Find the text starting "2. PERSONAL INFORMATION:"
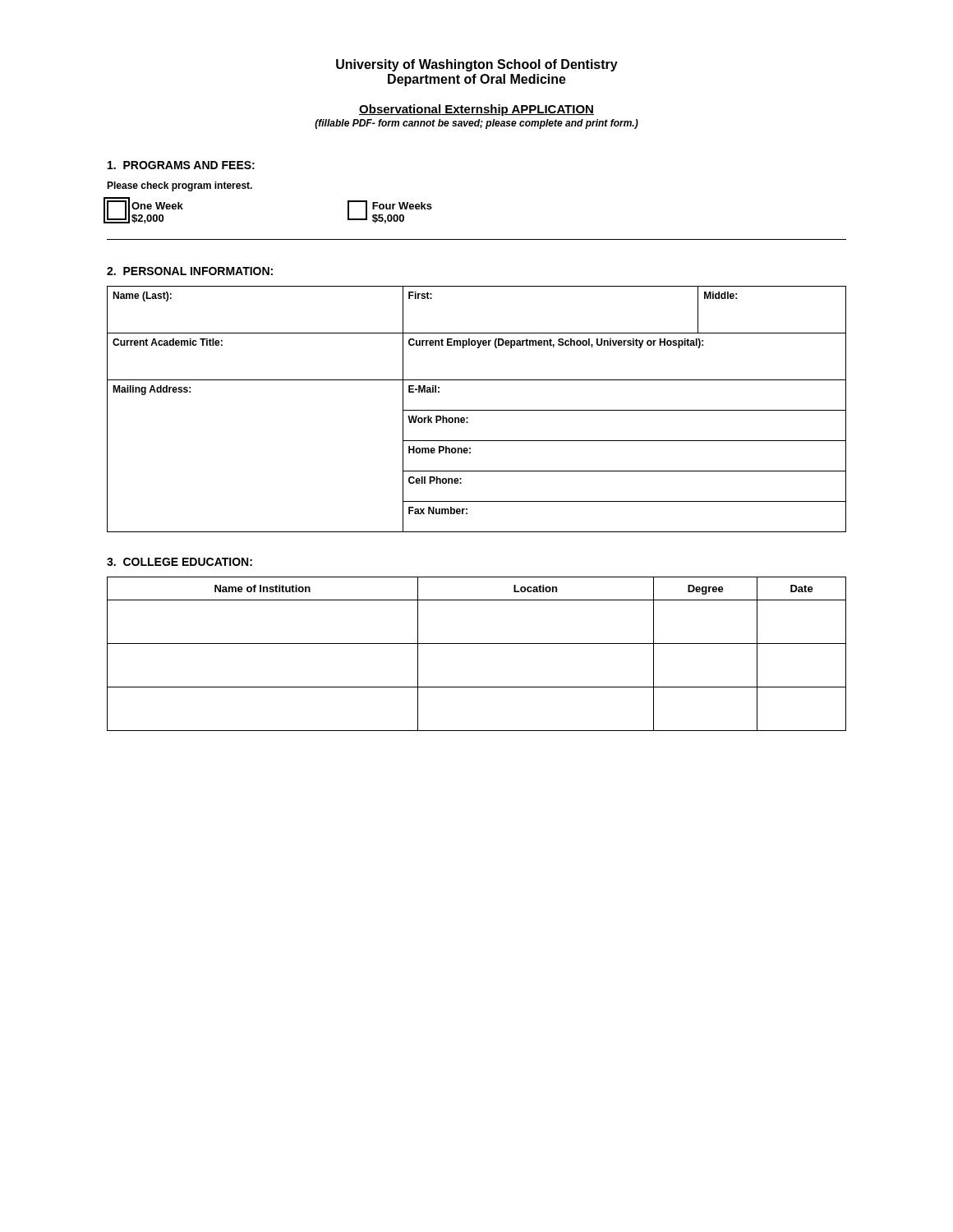The height and width of the screenshot is (1232, 953). (x=190, y=271)
